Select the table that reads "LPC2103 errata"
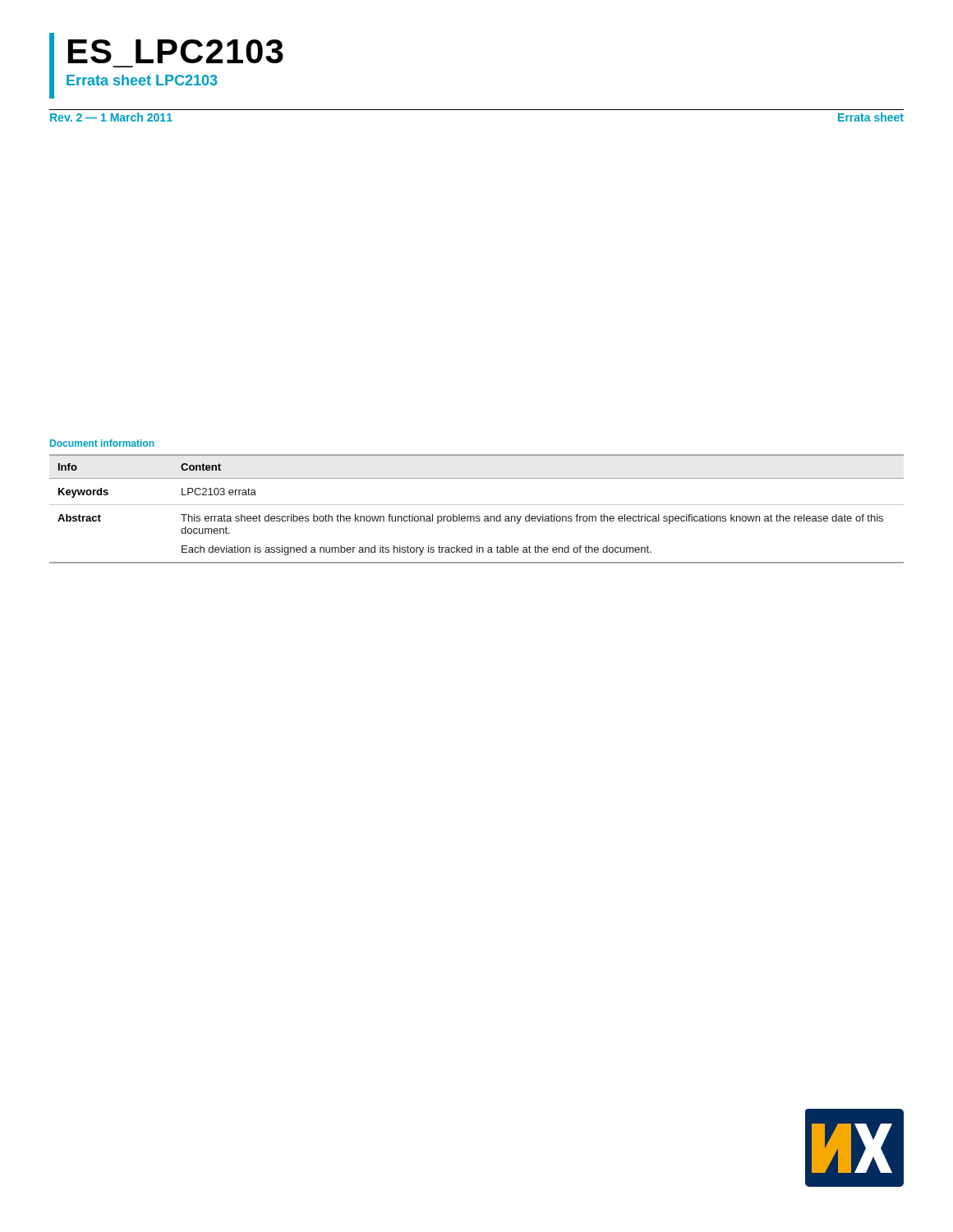Image resolution: width=953 pixels, height=1232 pixels. tap(476, 509)
